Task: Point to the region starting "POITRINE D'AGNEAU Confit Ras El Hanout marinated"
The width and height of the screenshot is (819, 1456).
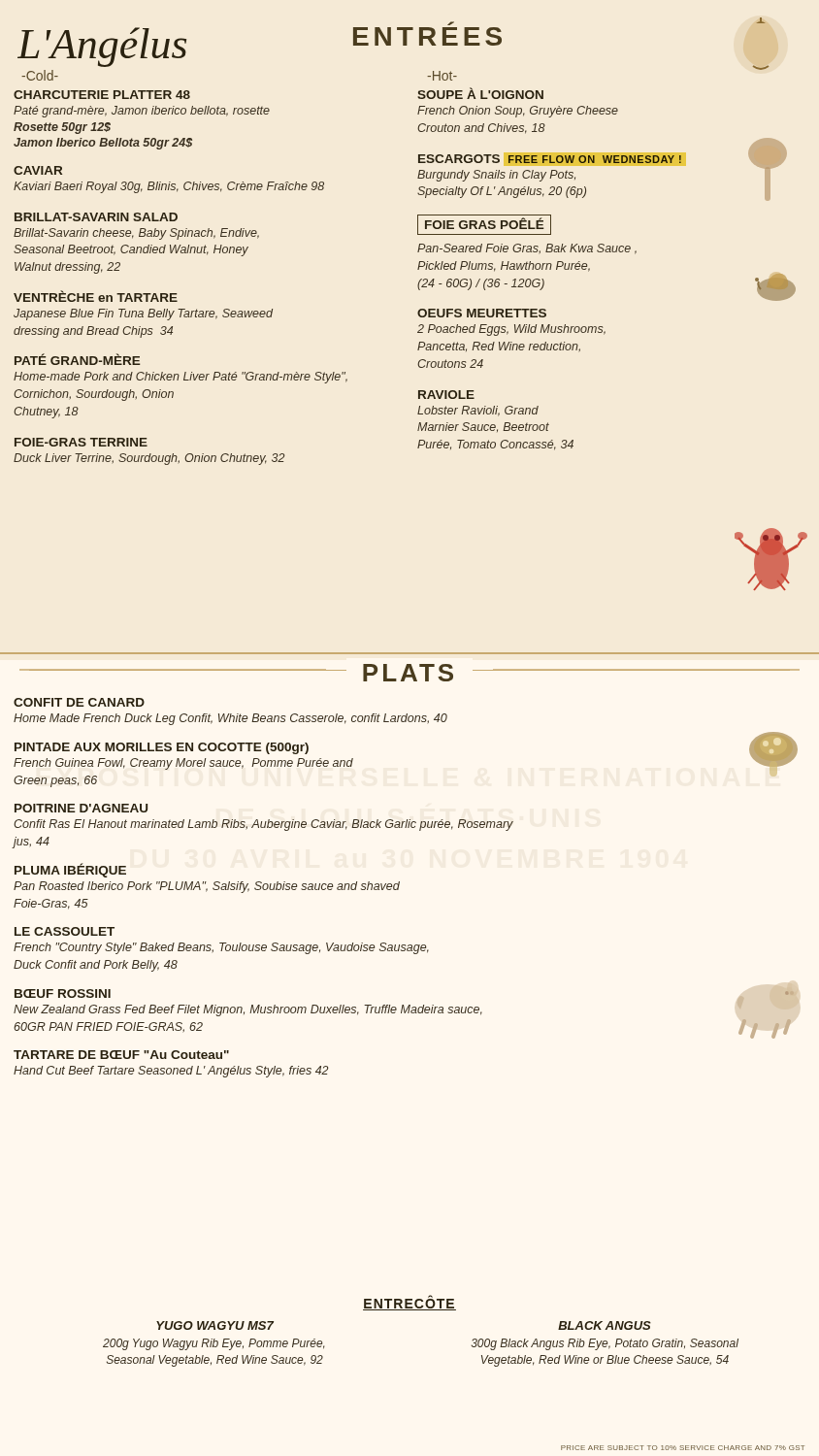Action: click(x=410, y=826)
